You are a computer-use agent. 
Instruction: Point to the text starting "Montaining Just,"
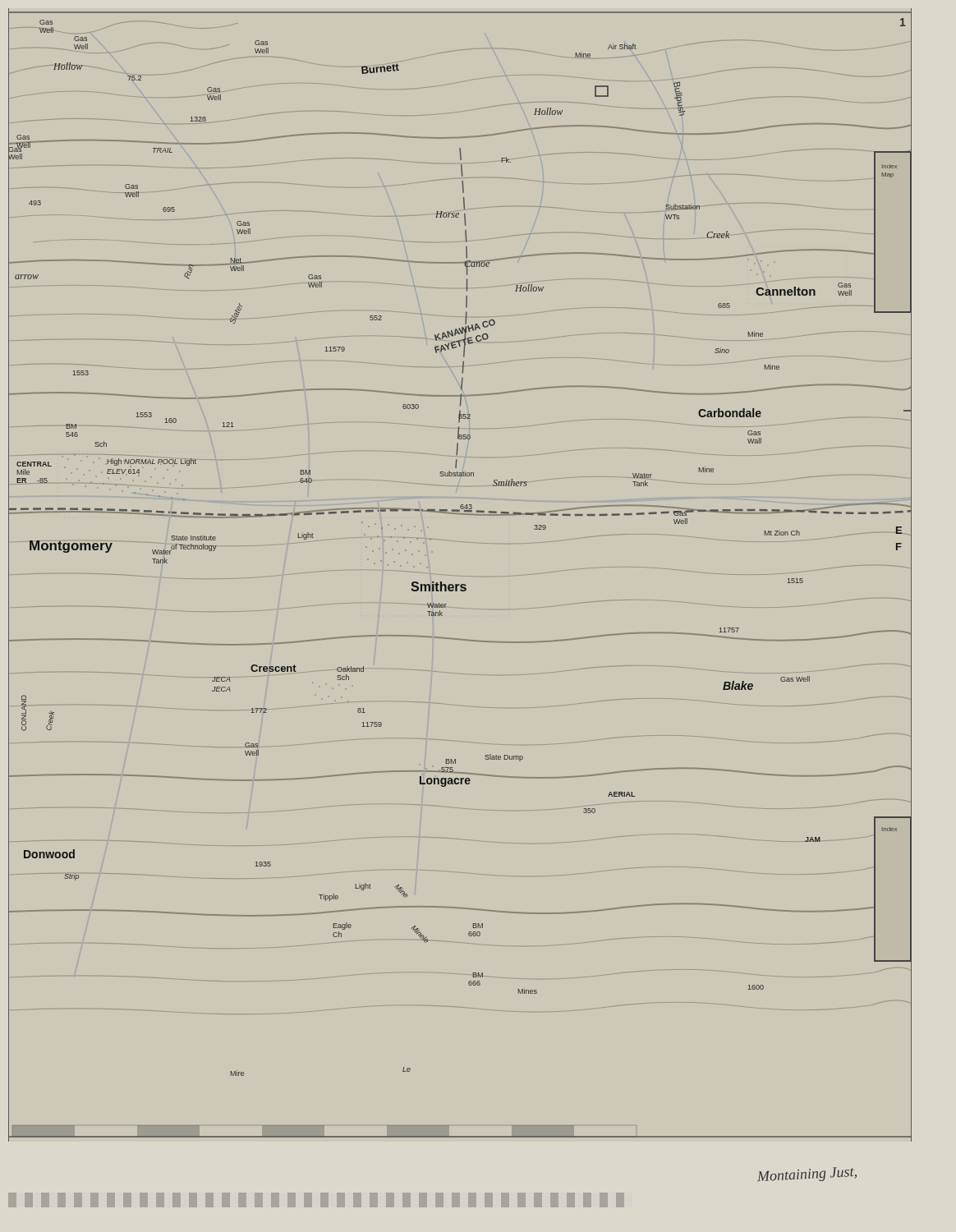(807, 1174)
